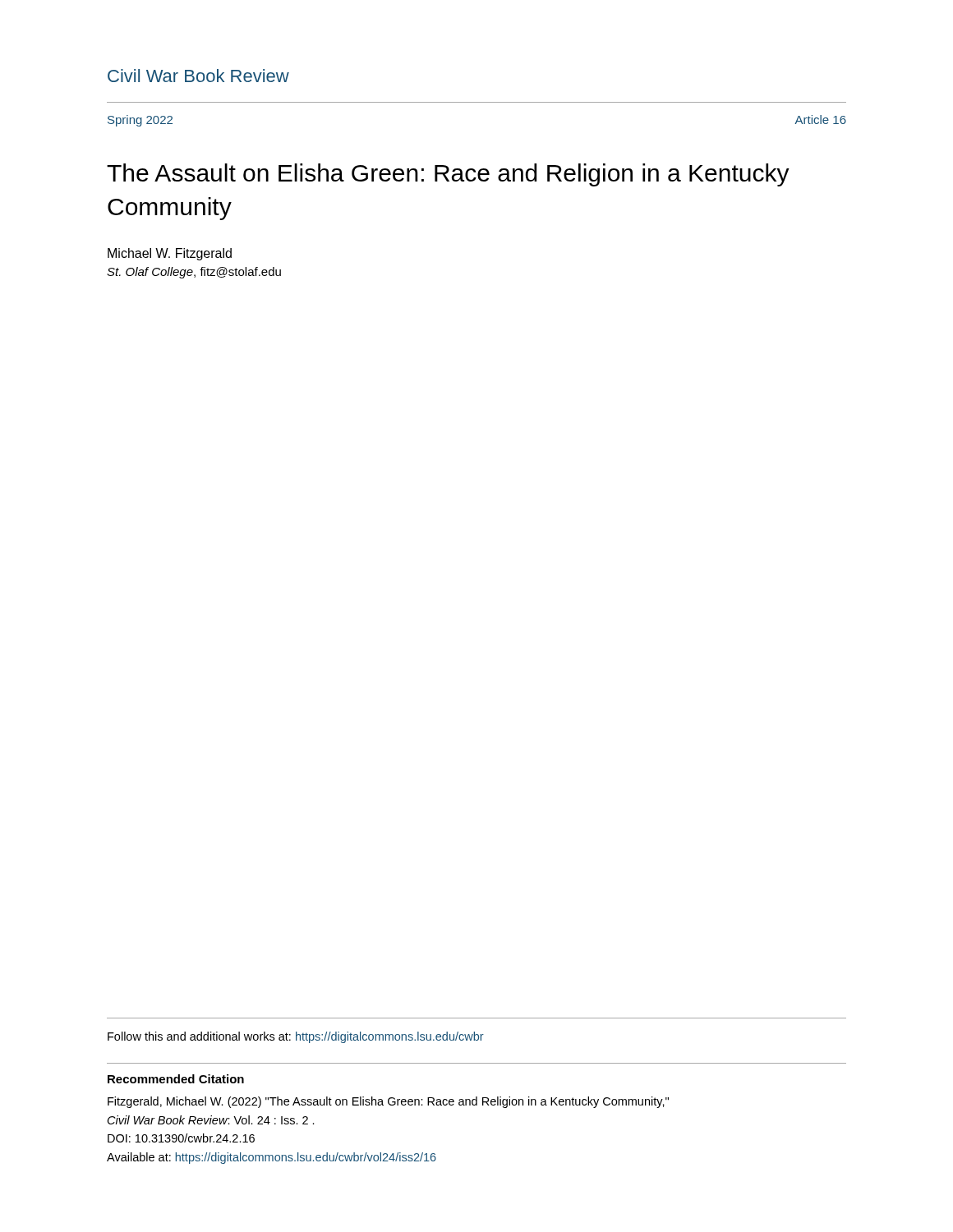
Task: Find the block starting "The Assault on Elisha"
Action: pos(476,190)
